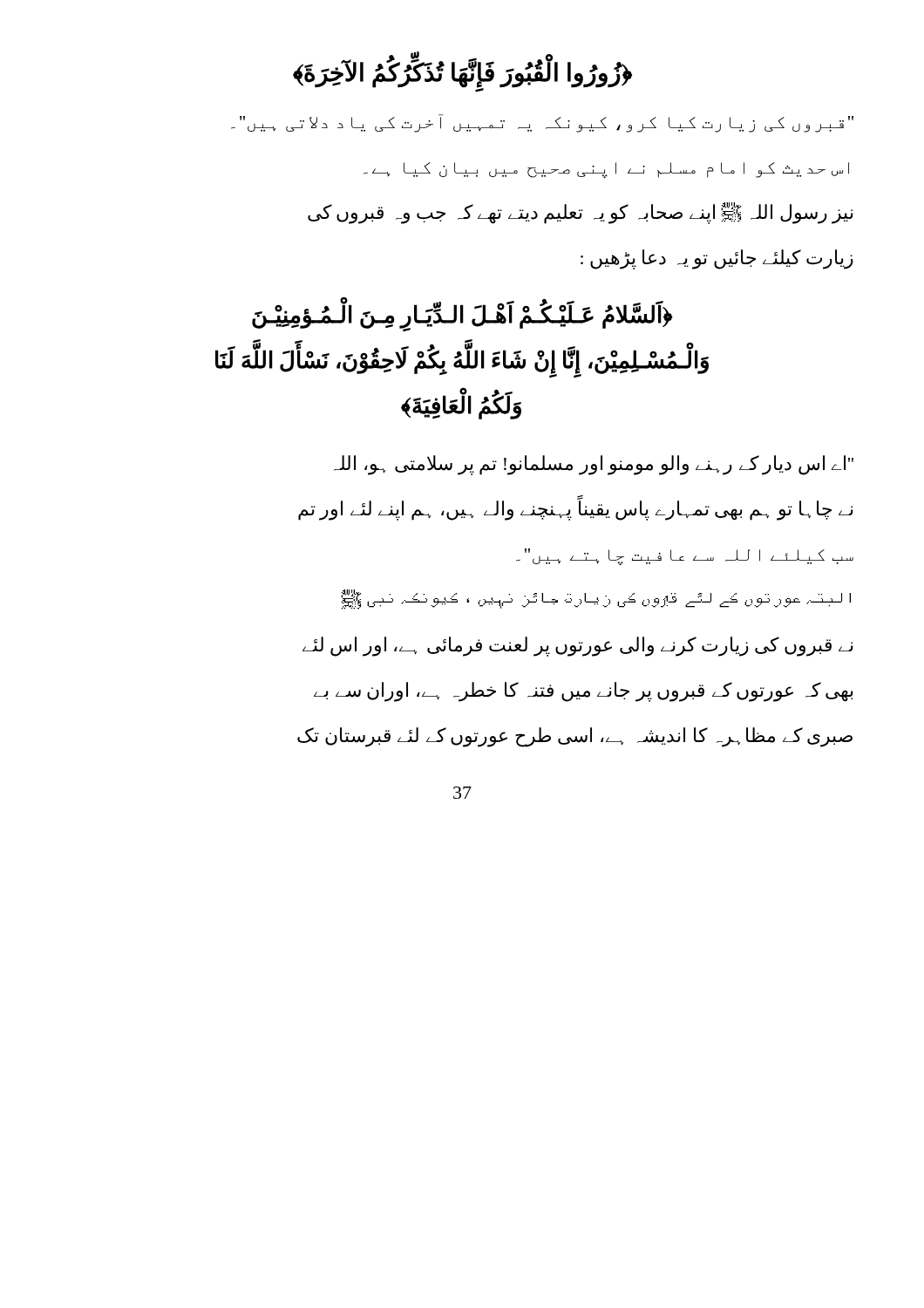Find the block on this page that starts "﴿زُورُوا الْقُبُورَ فَإِنَّهَا تُذَكِّرُكُمُ"
The height and width of the screenshot is (1308, 924).
click(462, 73)
